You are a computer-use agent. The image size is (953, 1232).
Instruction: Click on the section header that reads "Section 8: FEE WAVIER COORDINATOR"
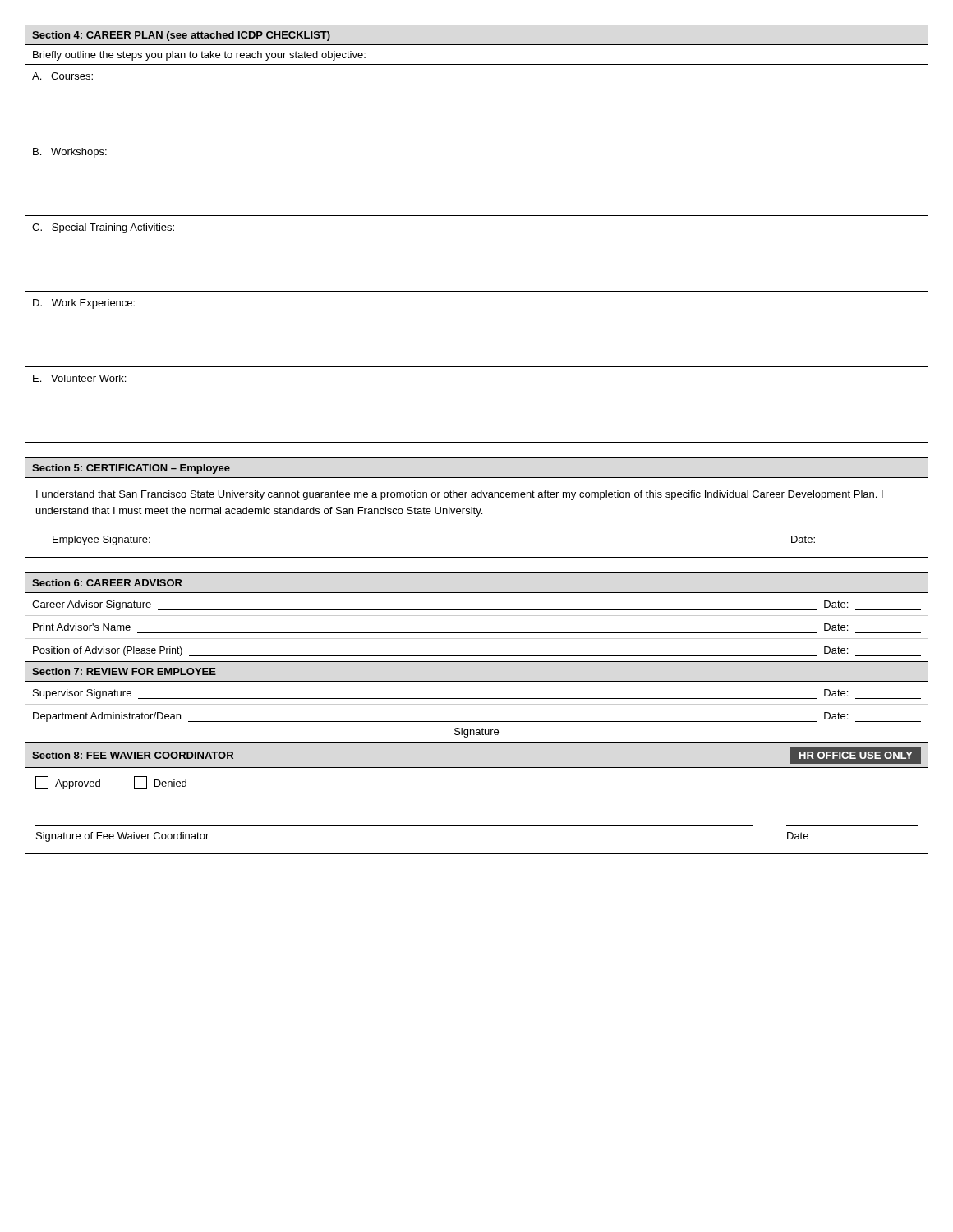point(133,755)
